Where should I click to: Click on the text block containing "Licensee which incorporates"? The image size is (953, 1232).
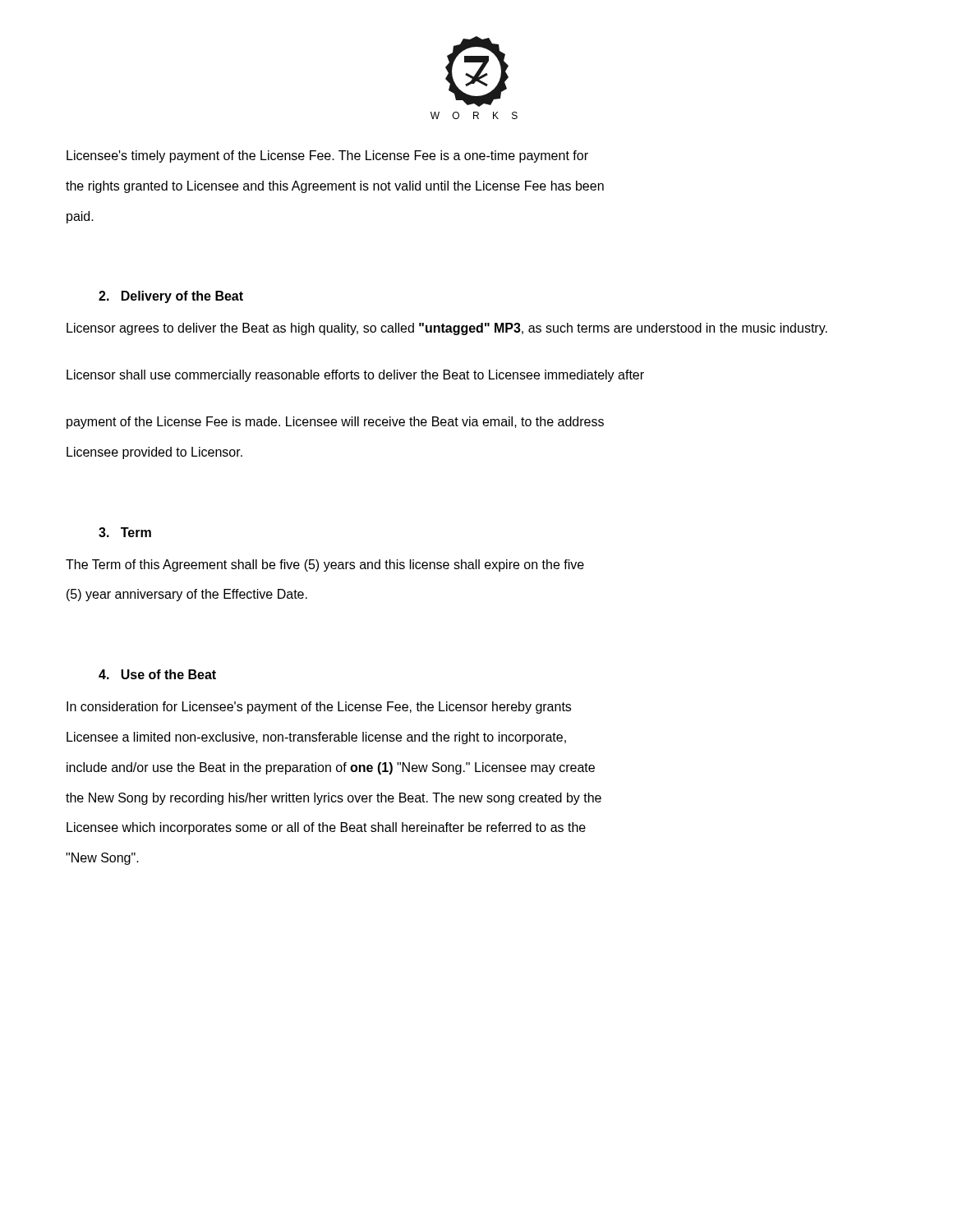[326, 828]
